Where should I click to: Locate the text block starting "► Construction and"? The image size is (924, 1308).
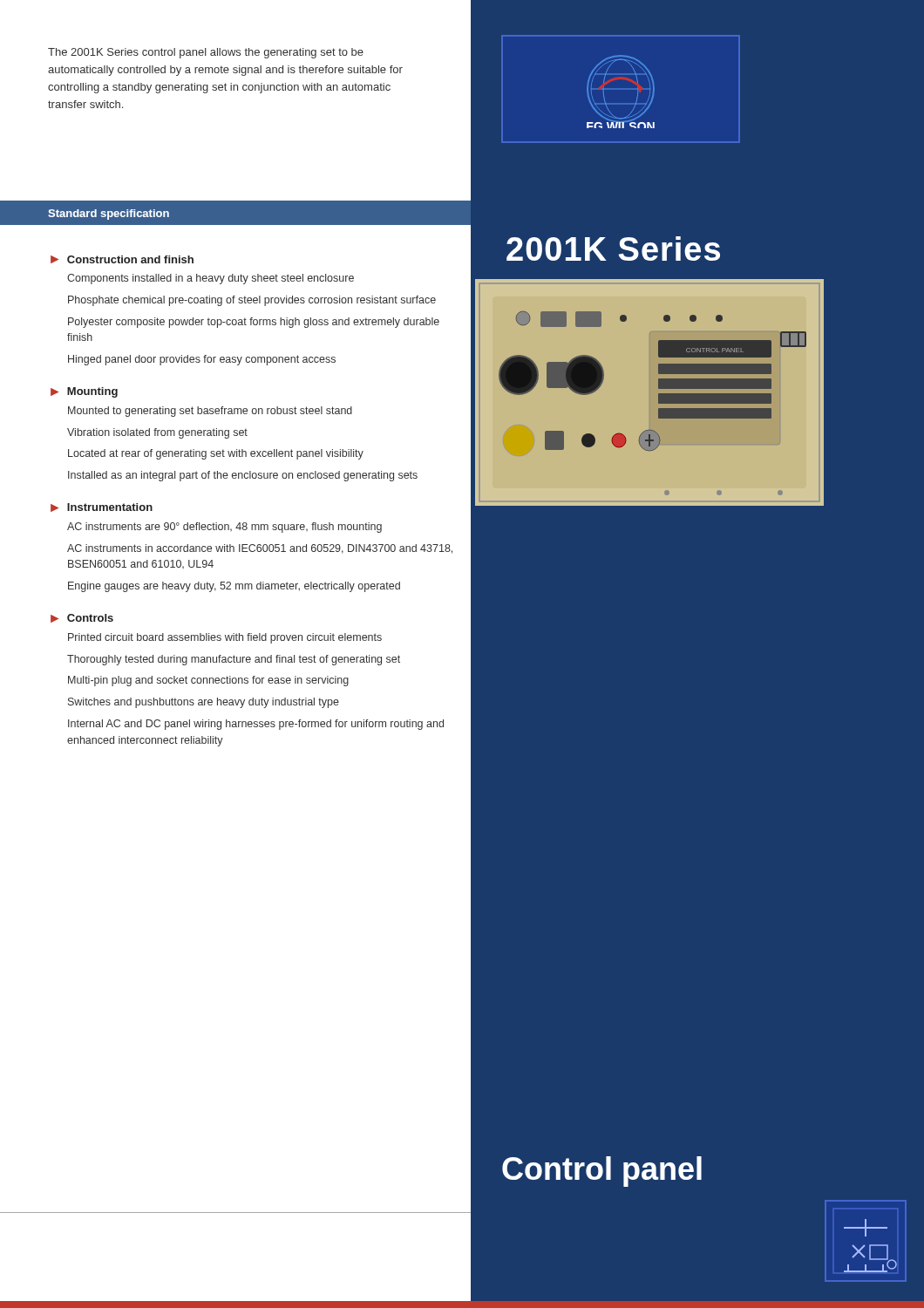click(x=121, y=259)
